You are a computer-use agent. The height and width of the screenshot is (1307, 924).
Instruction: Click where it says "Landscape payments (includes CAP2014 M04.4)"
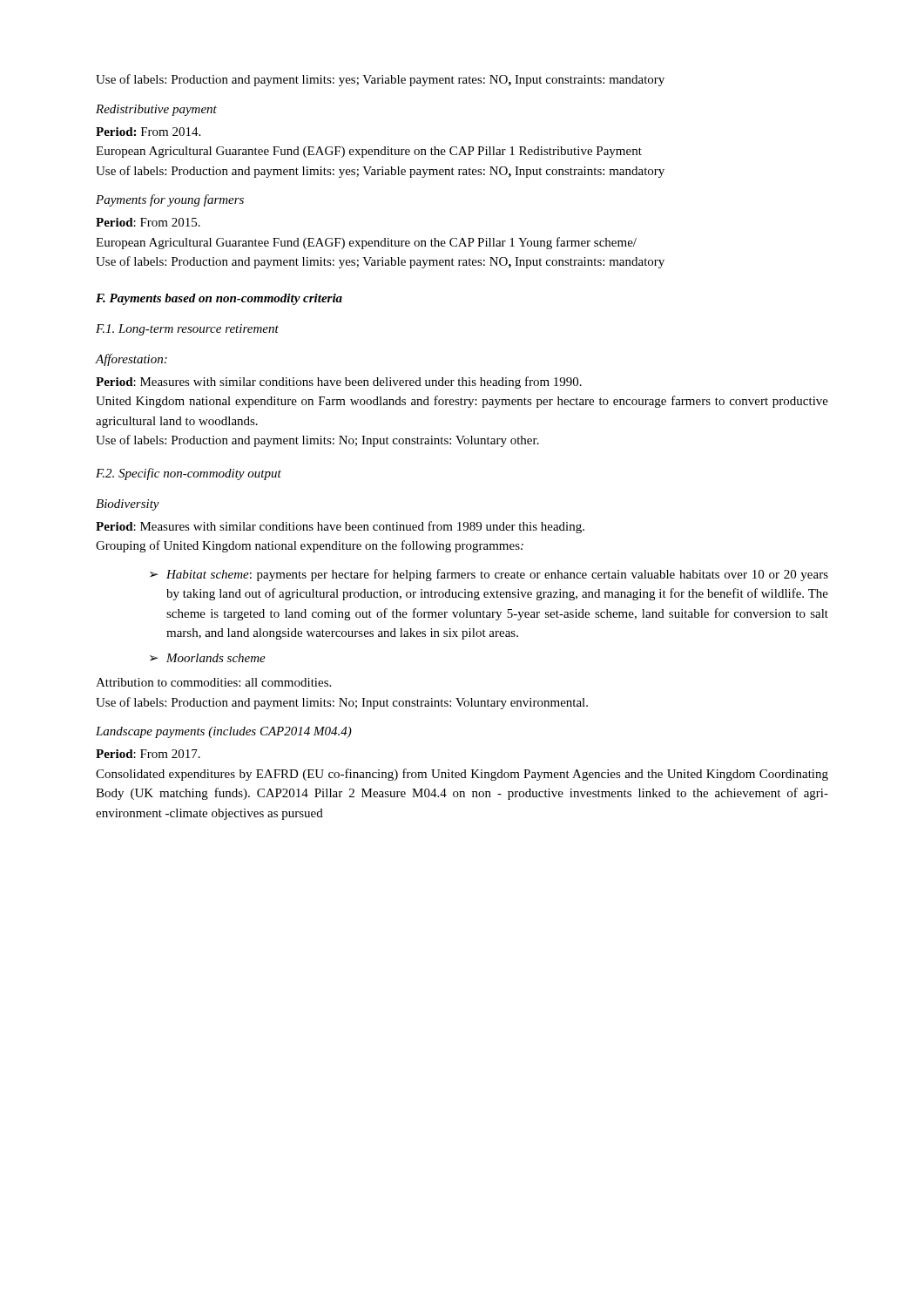pyautogui.click(x=224, y=731)
